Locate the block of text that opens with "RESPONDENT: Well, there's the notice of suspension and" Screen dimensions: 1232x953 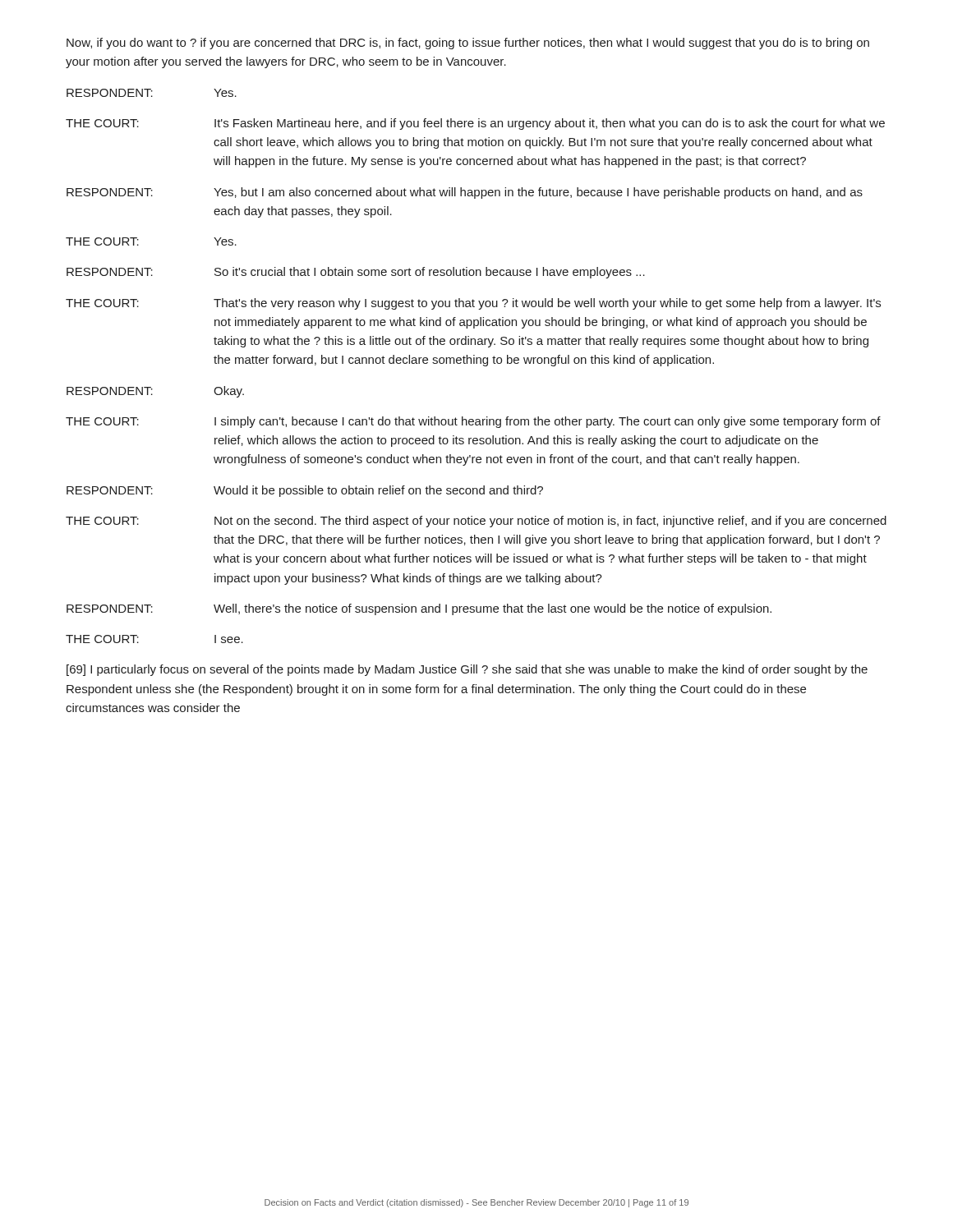(x=476, y=608)
